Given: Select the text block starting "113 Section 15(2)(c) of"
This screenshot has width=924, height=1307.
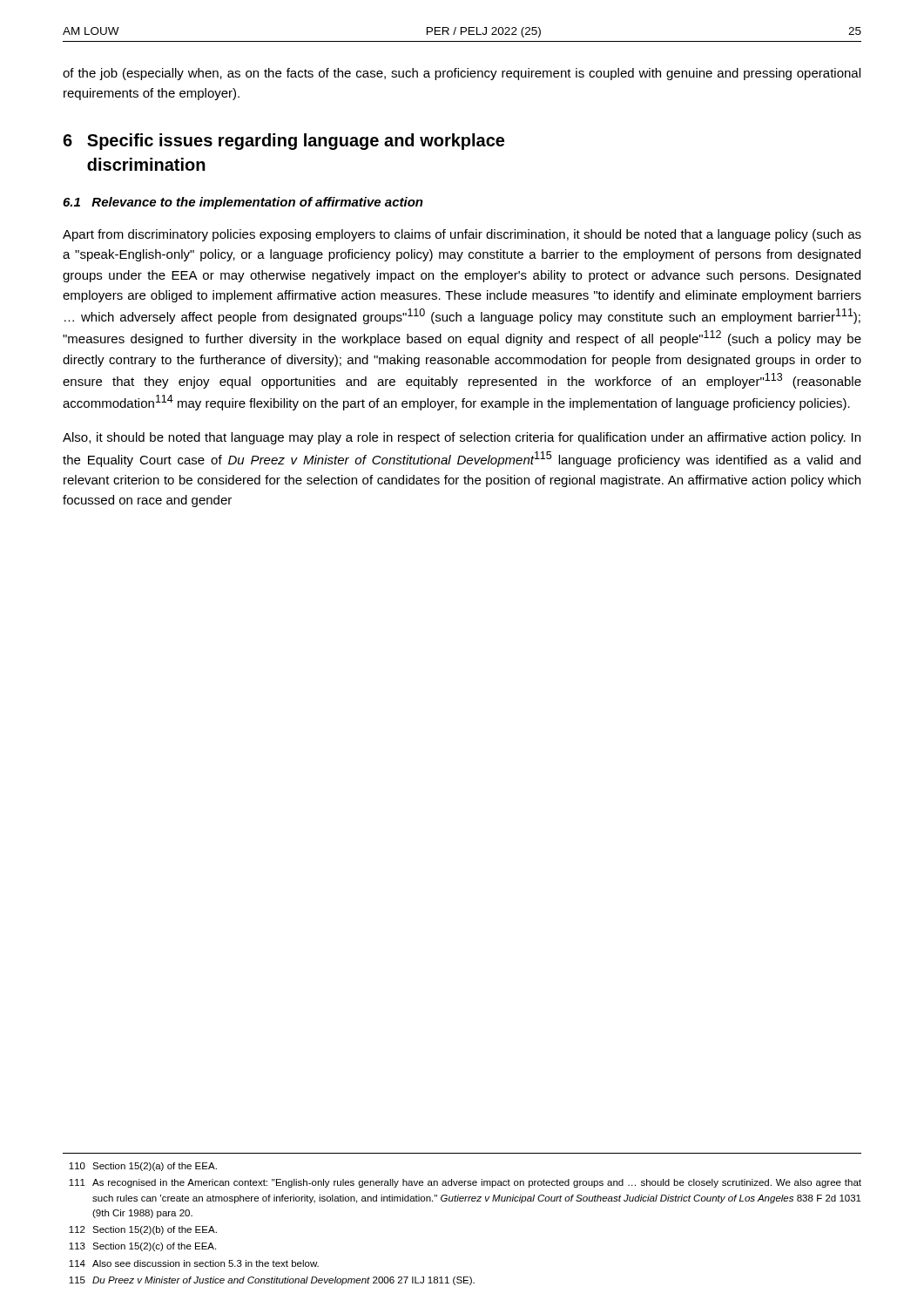Looking at the screenshot, I should (142, 1247).
